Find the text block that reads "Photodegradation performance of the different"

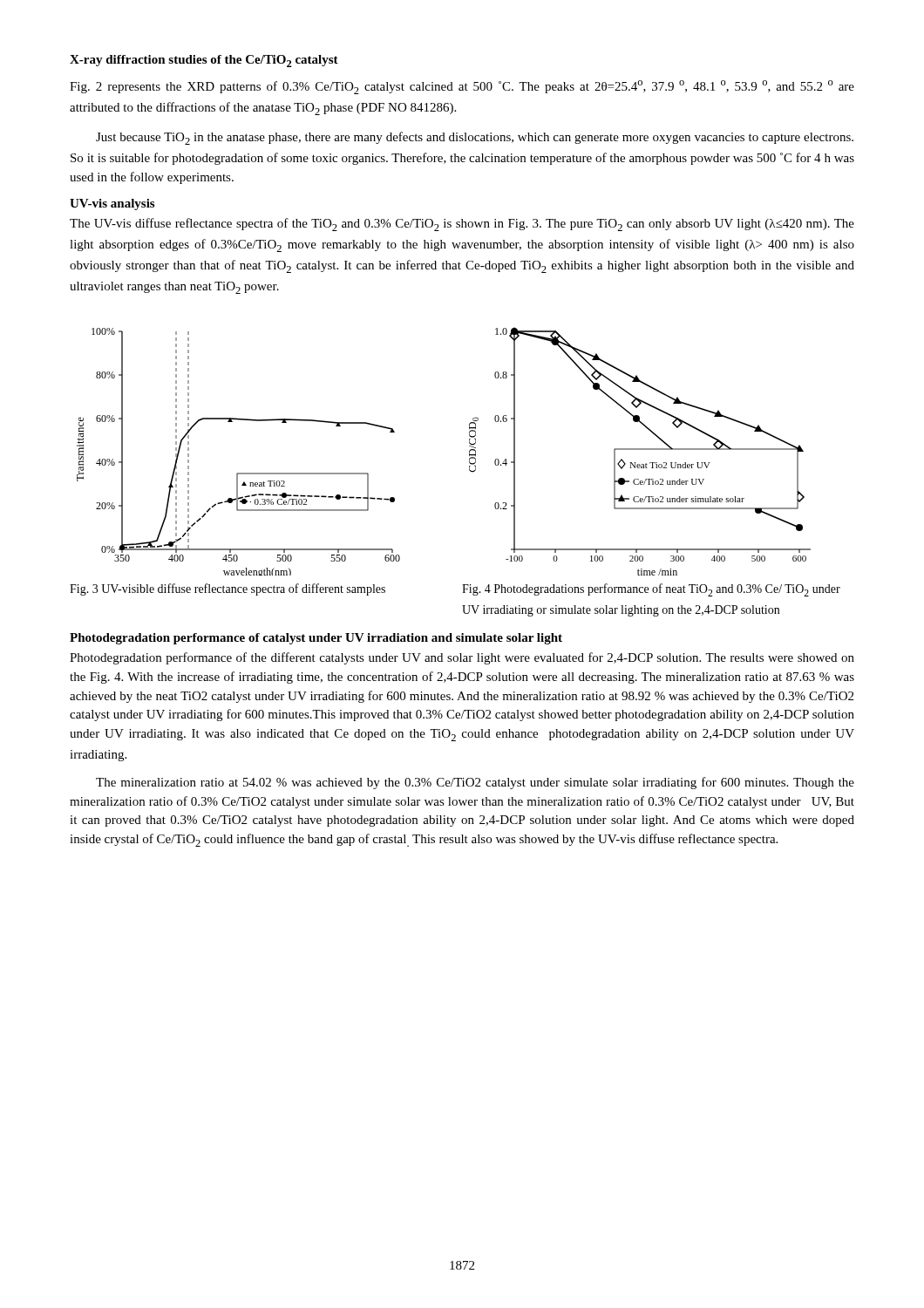coord(462,706)
